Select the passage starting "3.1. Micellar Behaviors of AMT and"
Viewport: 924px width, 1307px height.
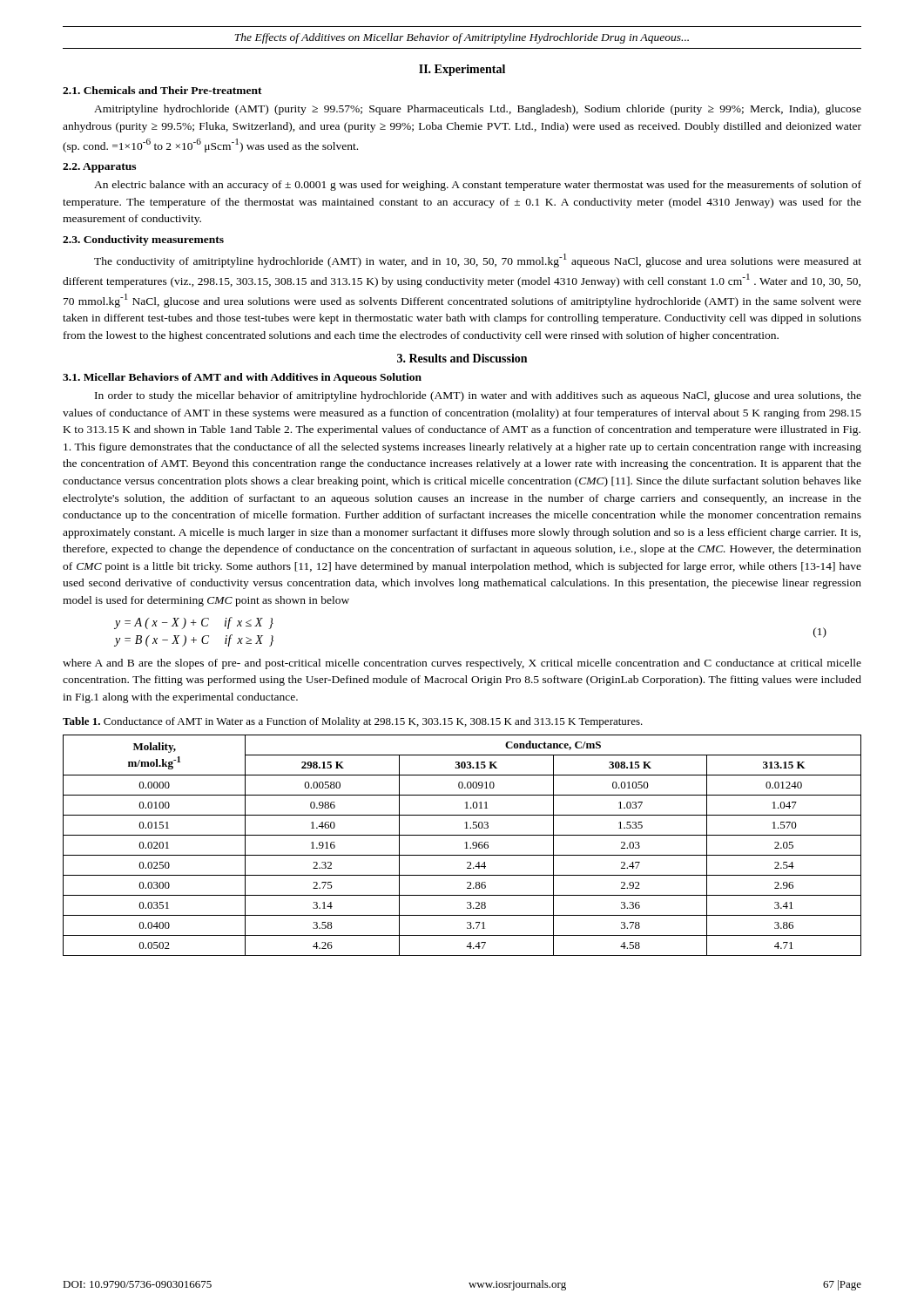[242, 377]
